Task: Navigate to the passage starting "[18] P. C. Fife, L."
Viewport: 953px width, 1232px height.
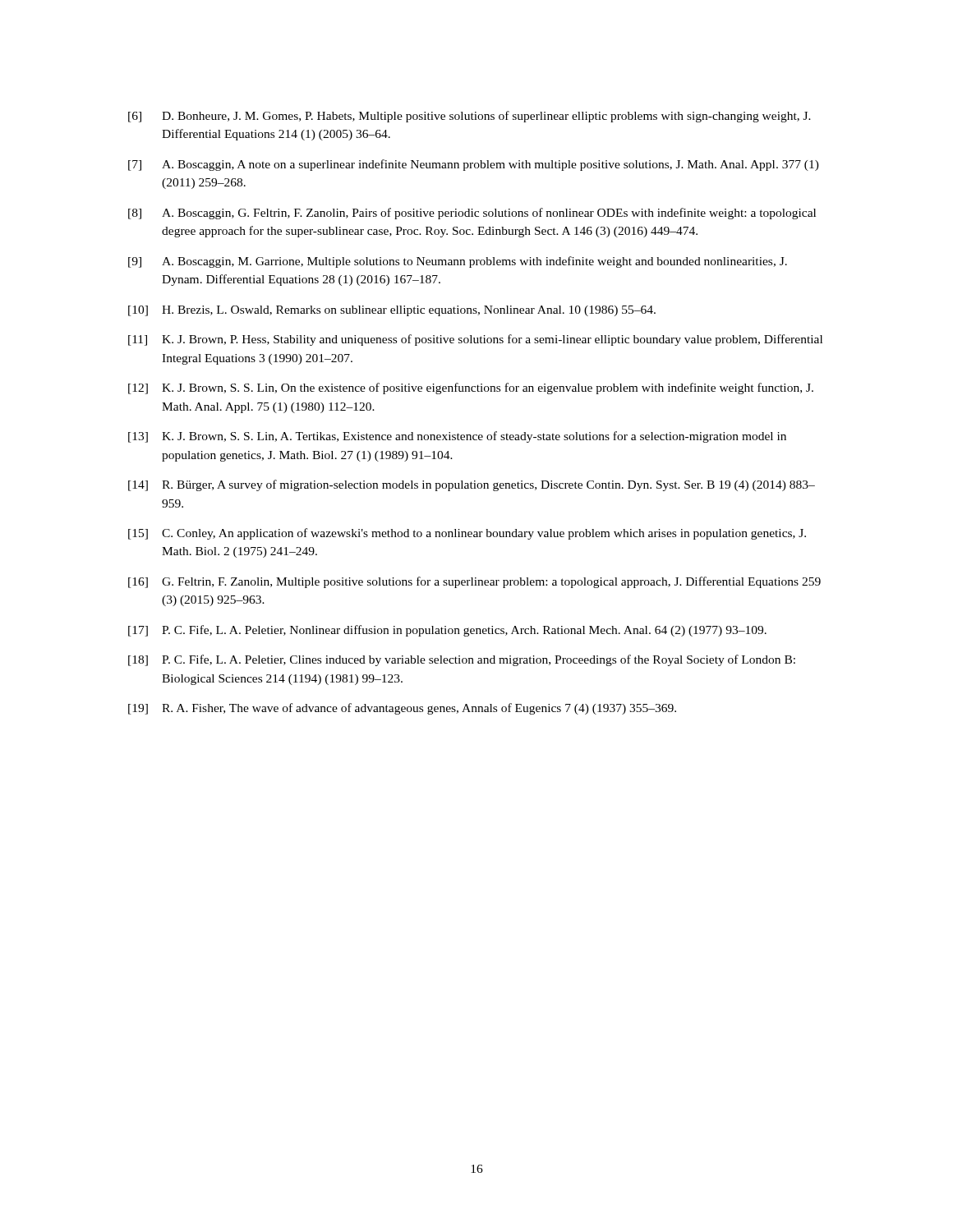Action: coord(476,669)
